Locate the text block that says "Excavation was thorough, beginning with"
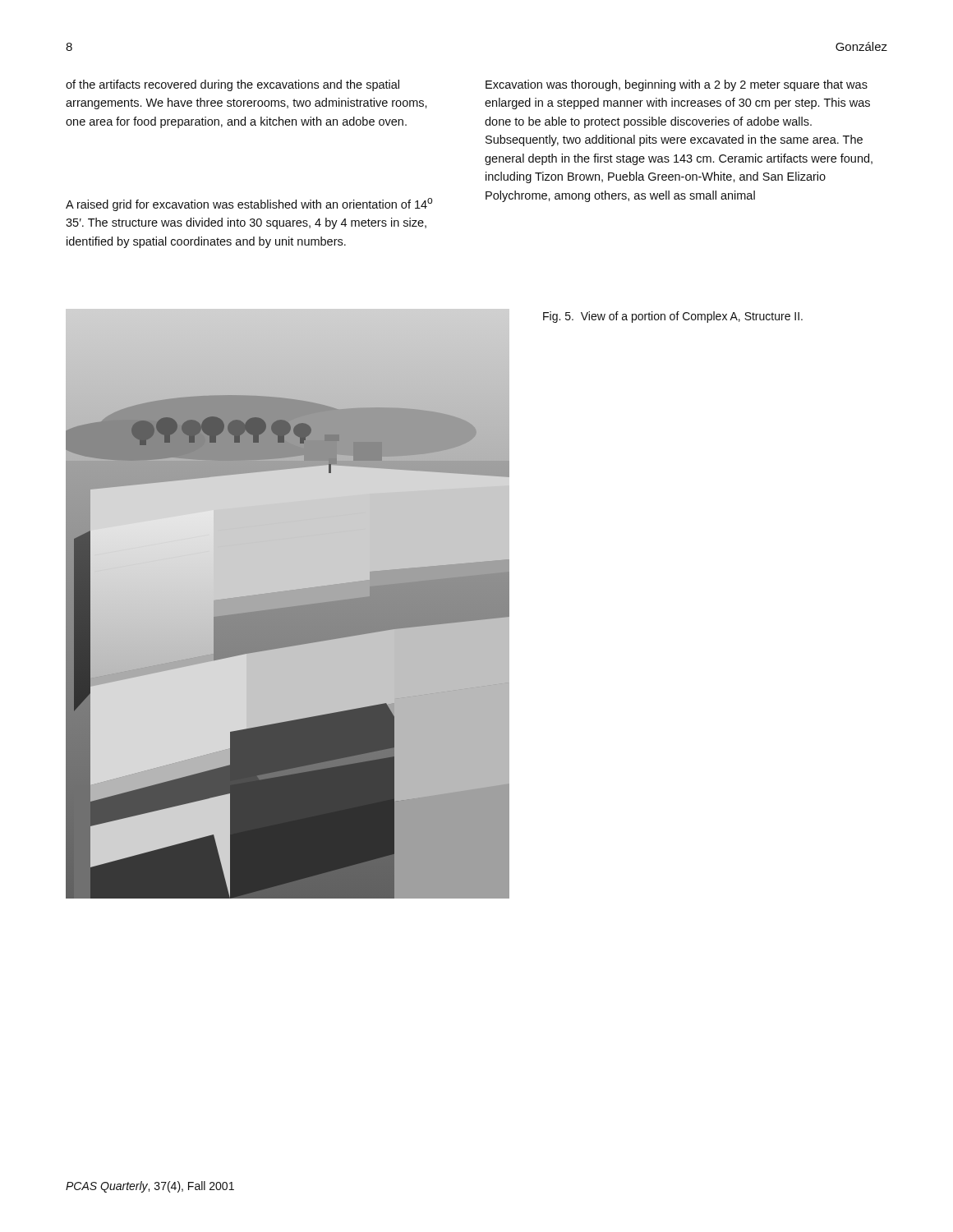The height and width of the screenshot is (1232, 953). (679, 140)
